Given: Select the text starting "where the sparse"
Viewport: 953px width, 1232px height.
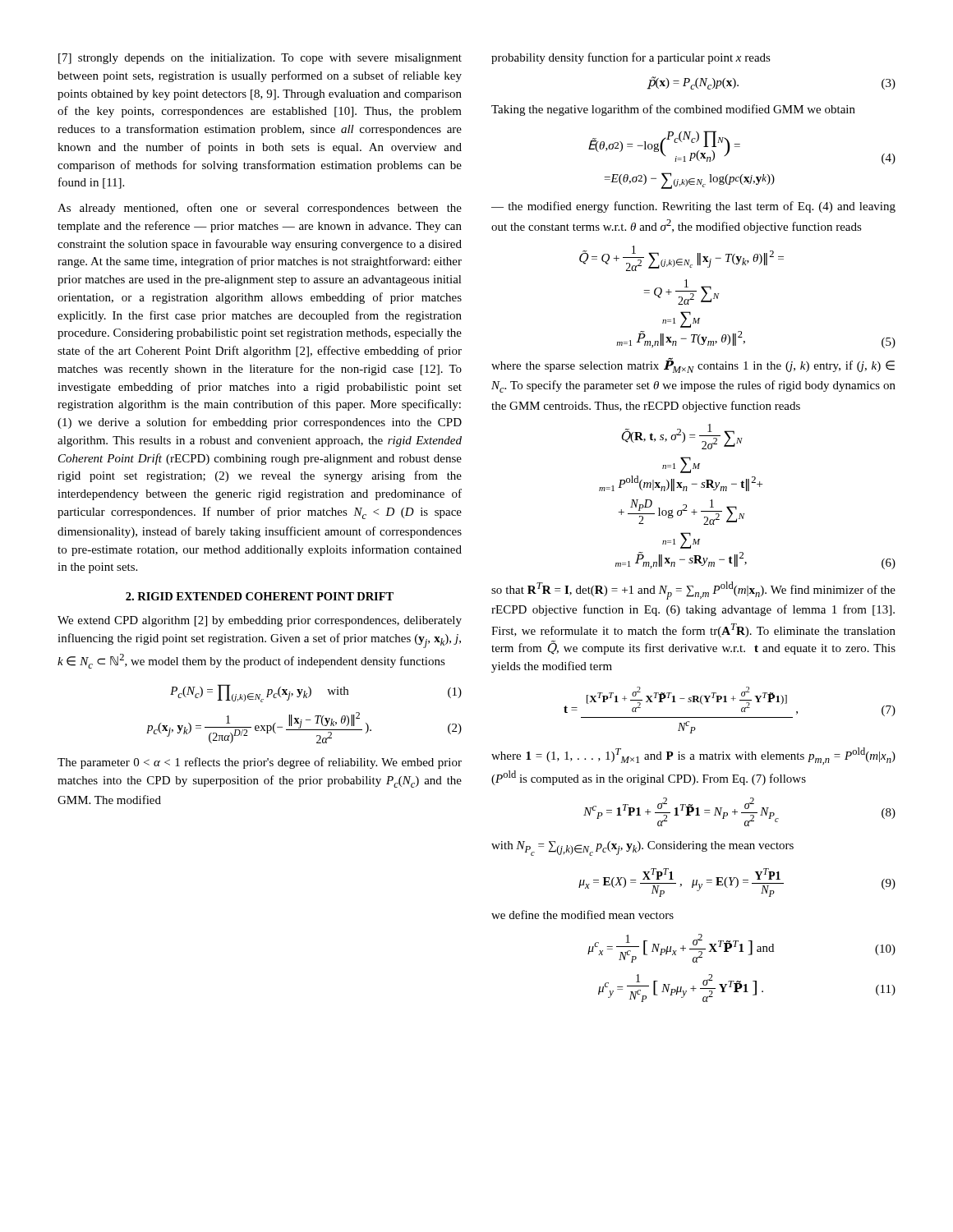Looking at the screenshot, I should 693,386.
